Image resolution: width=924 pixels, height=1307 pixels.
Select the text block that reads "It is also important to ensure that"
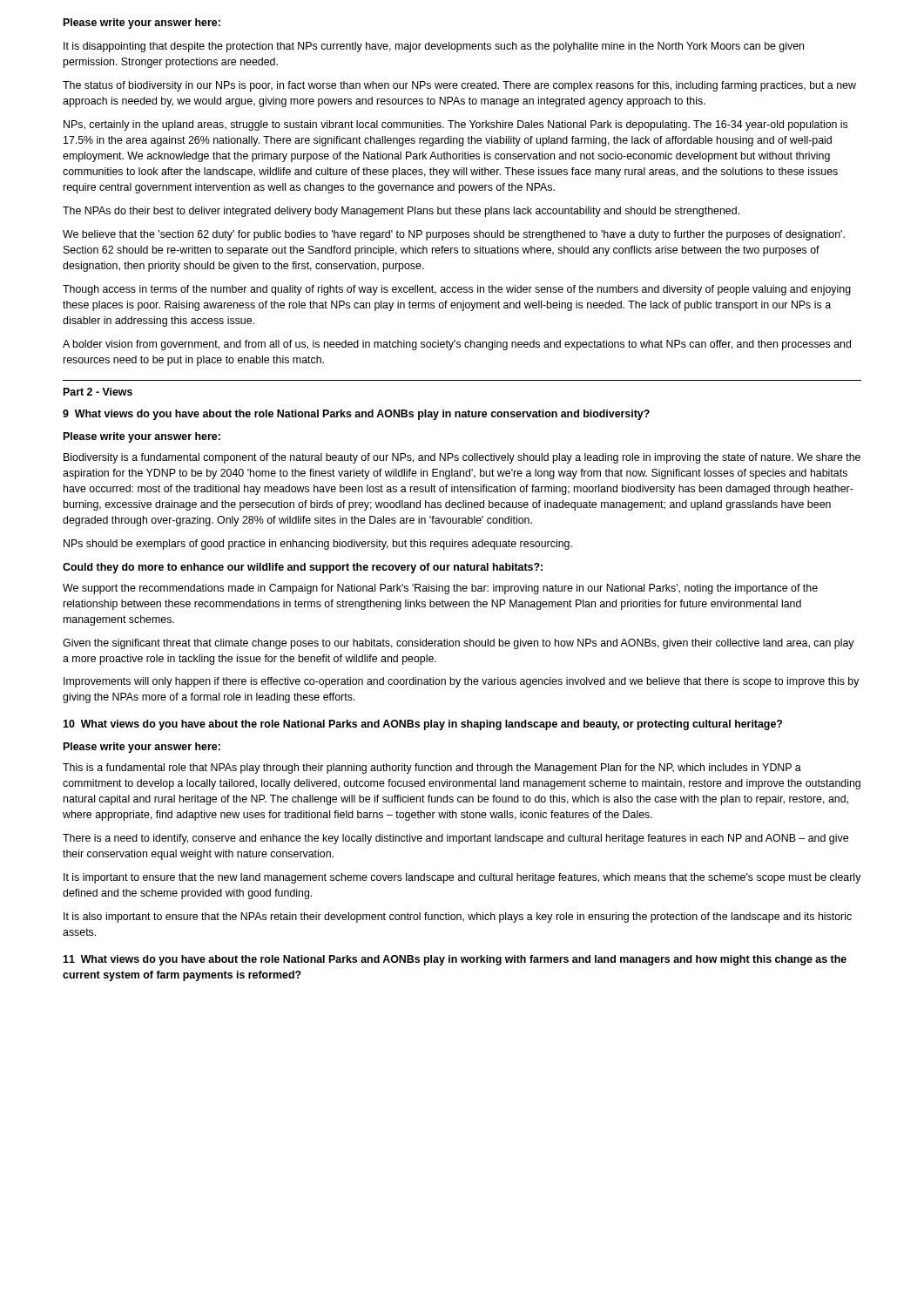(x=462, y=926)
